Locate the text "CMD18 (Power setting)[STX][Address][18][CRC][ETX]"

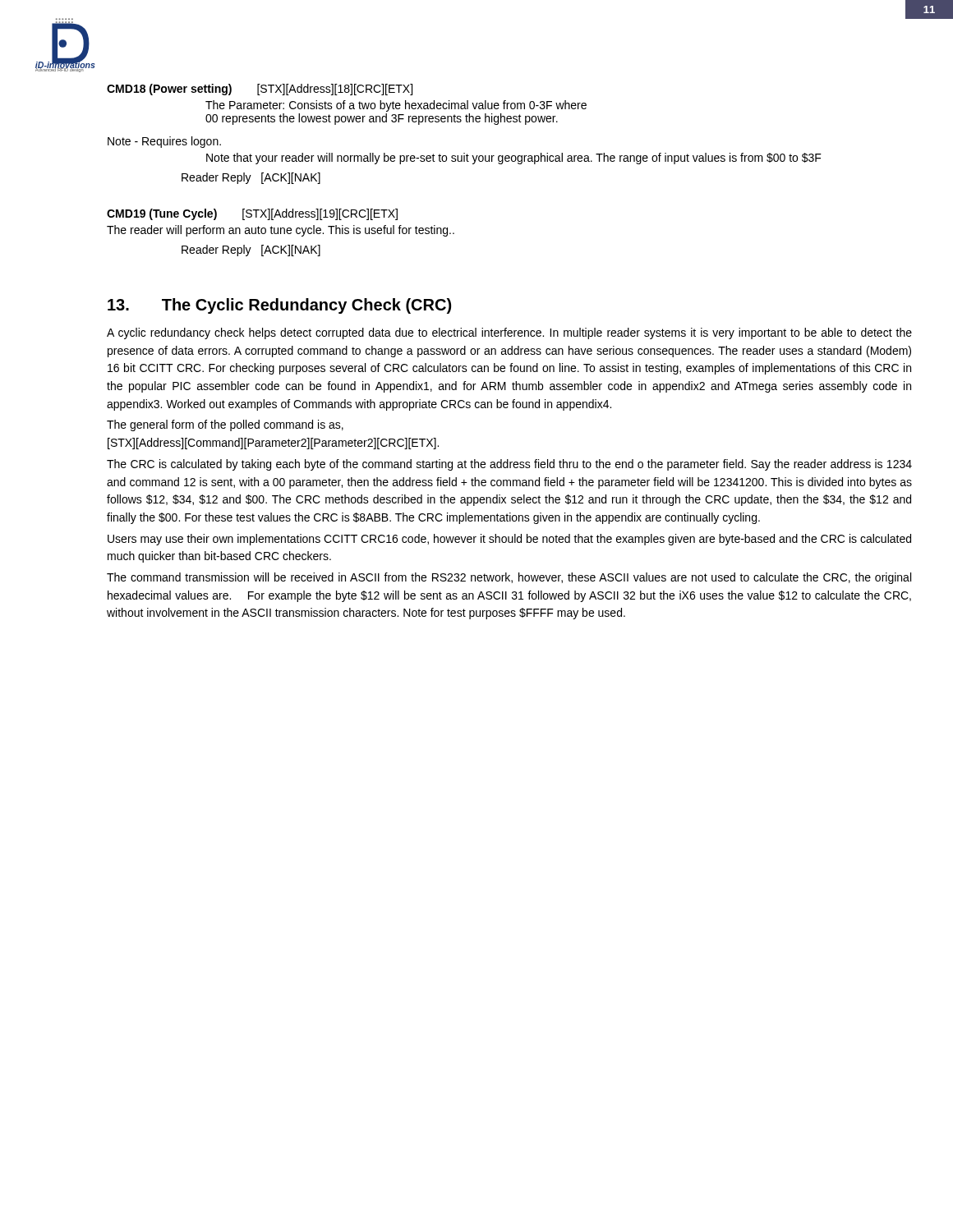point(260,89)
